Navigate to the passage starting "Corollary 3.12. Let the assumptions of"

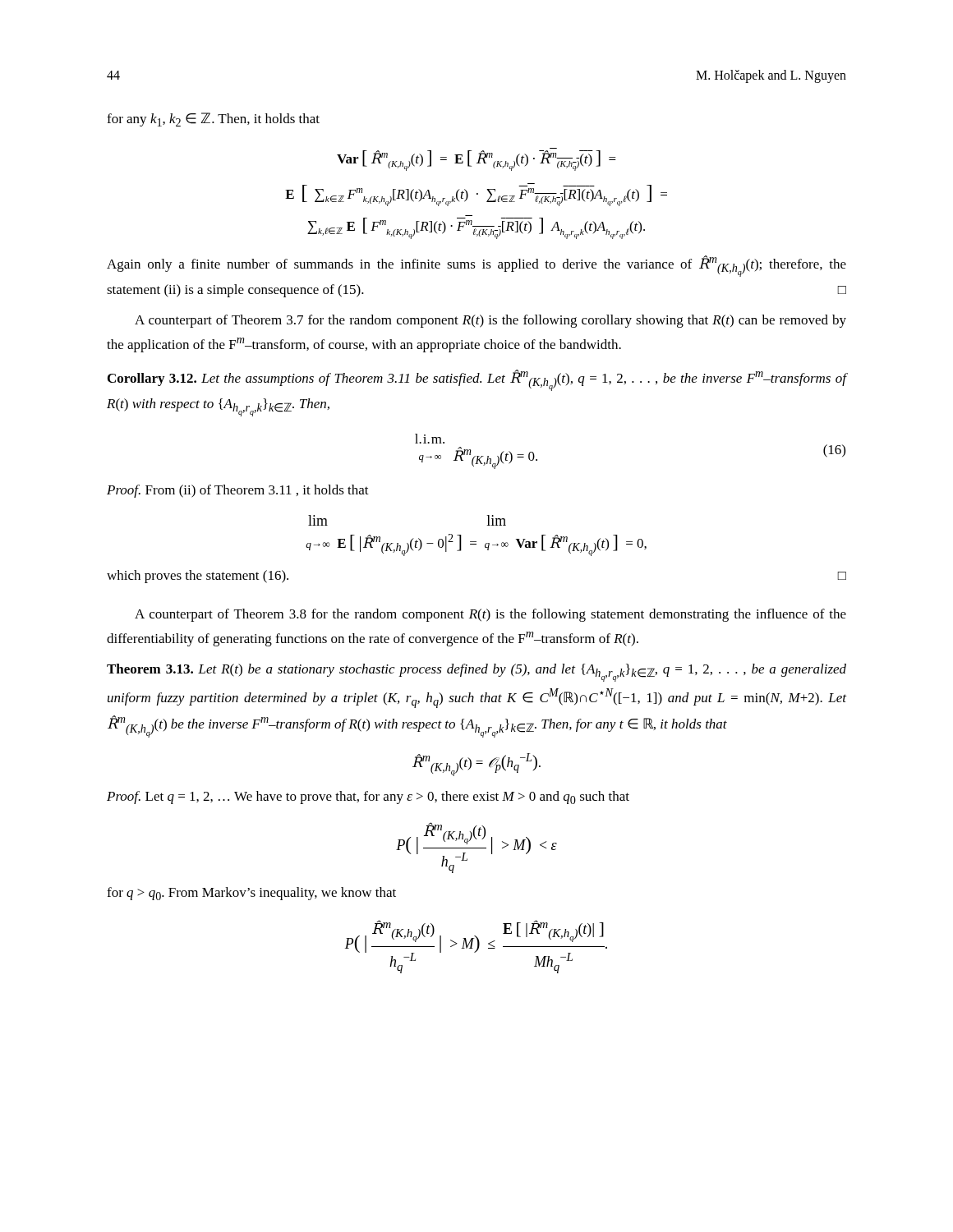476,392
